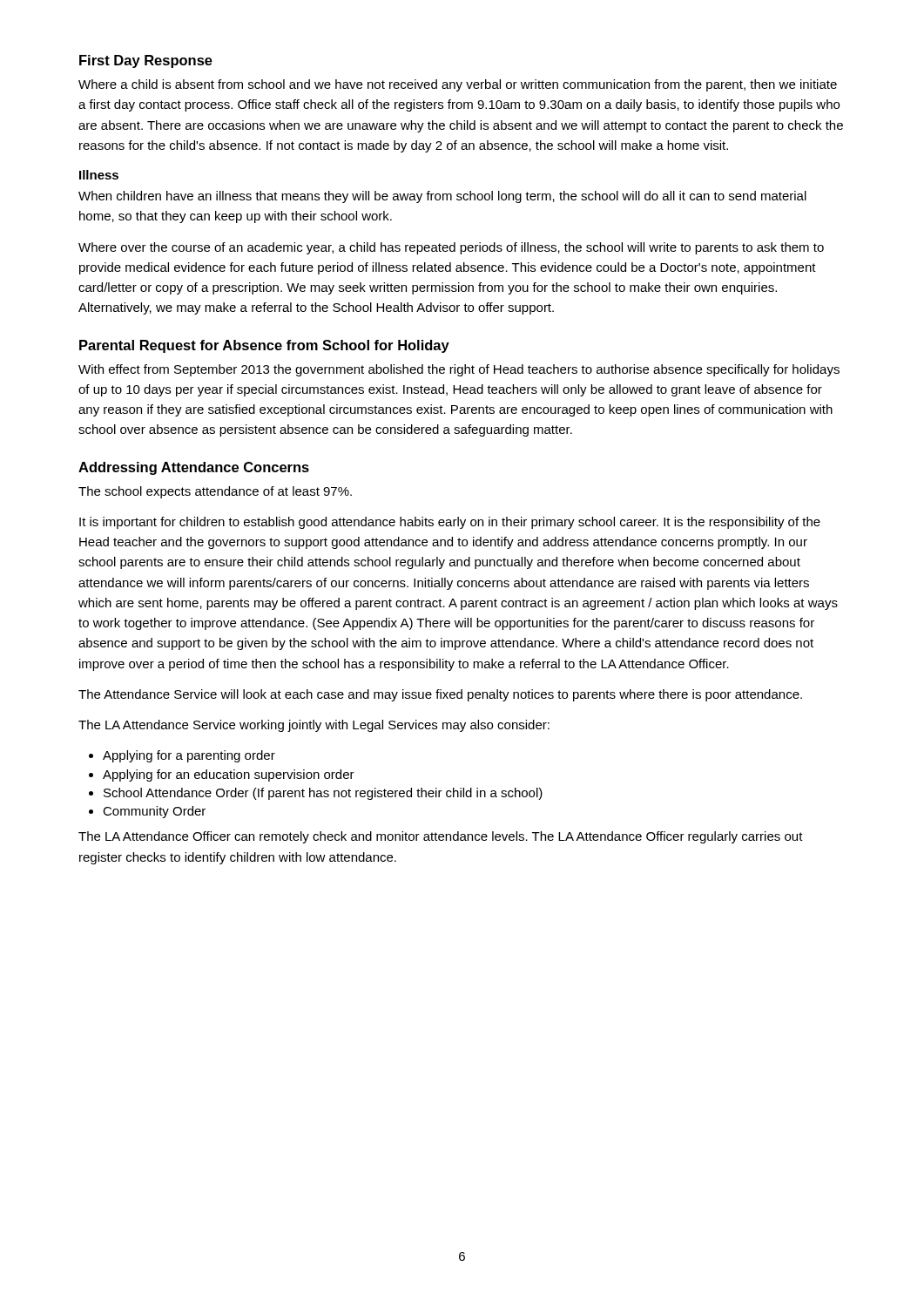924x1307 pixels.
Task: Click on the text block containing "The school expects"
Action: tap(215, 492)
